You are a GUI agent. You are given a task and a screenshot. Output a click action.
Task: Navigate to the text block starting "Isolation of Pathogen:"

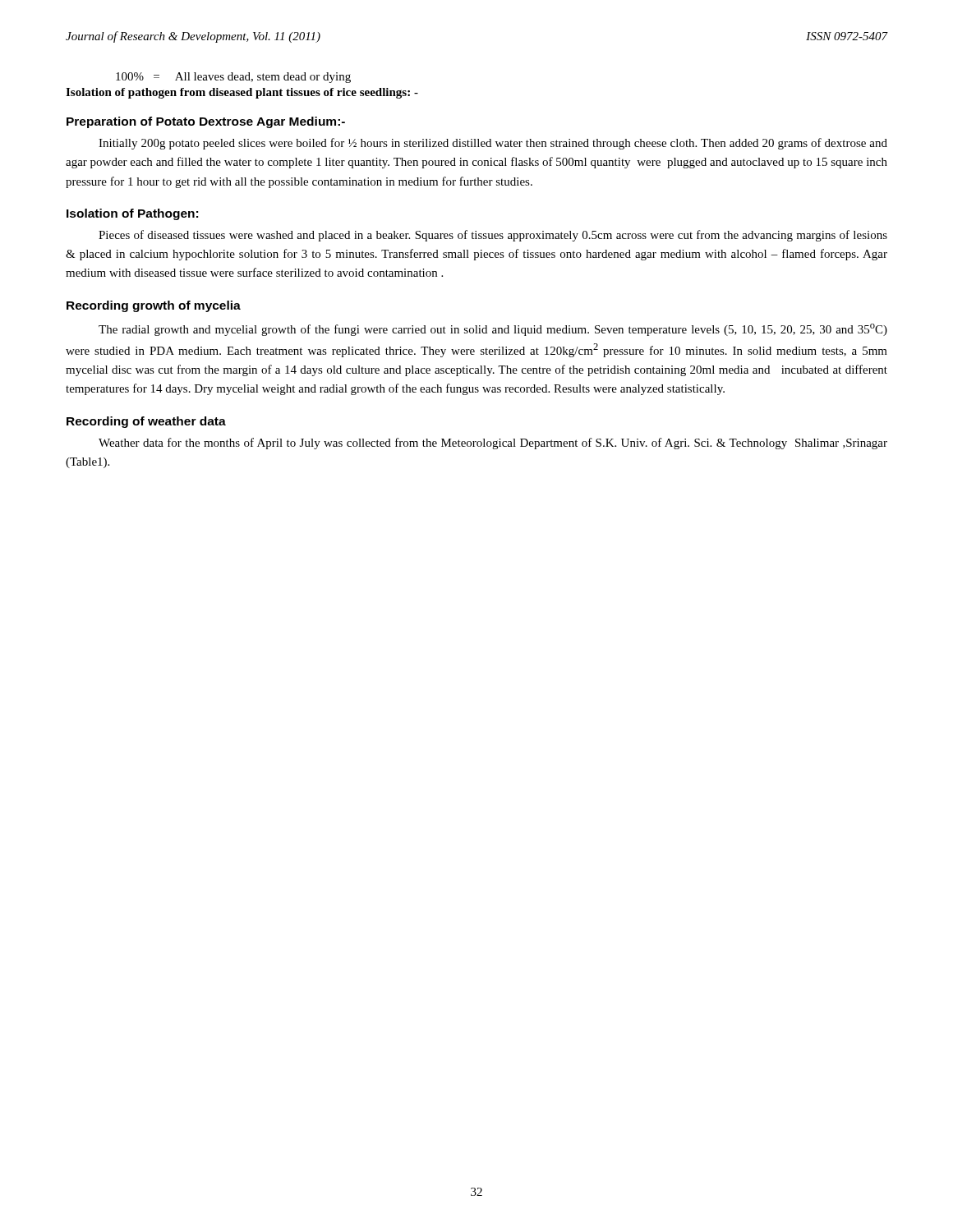coord(133,213)
